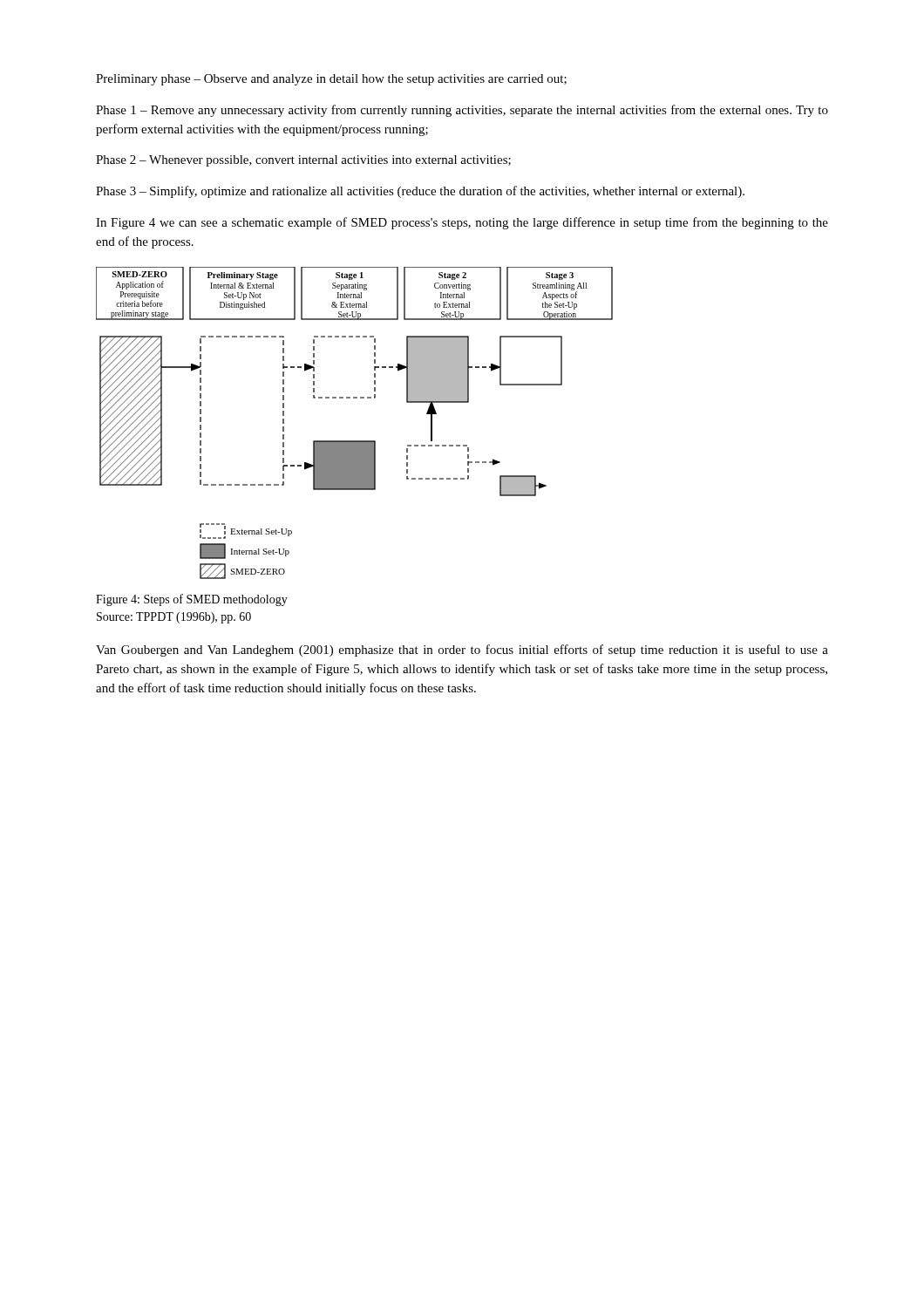Click the passage that begins "Van Goubergen and Van Landeghem (2001) emphasize"

click(462, 669)
